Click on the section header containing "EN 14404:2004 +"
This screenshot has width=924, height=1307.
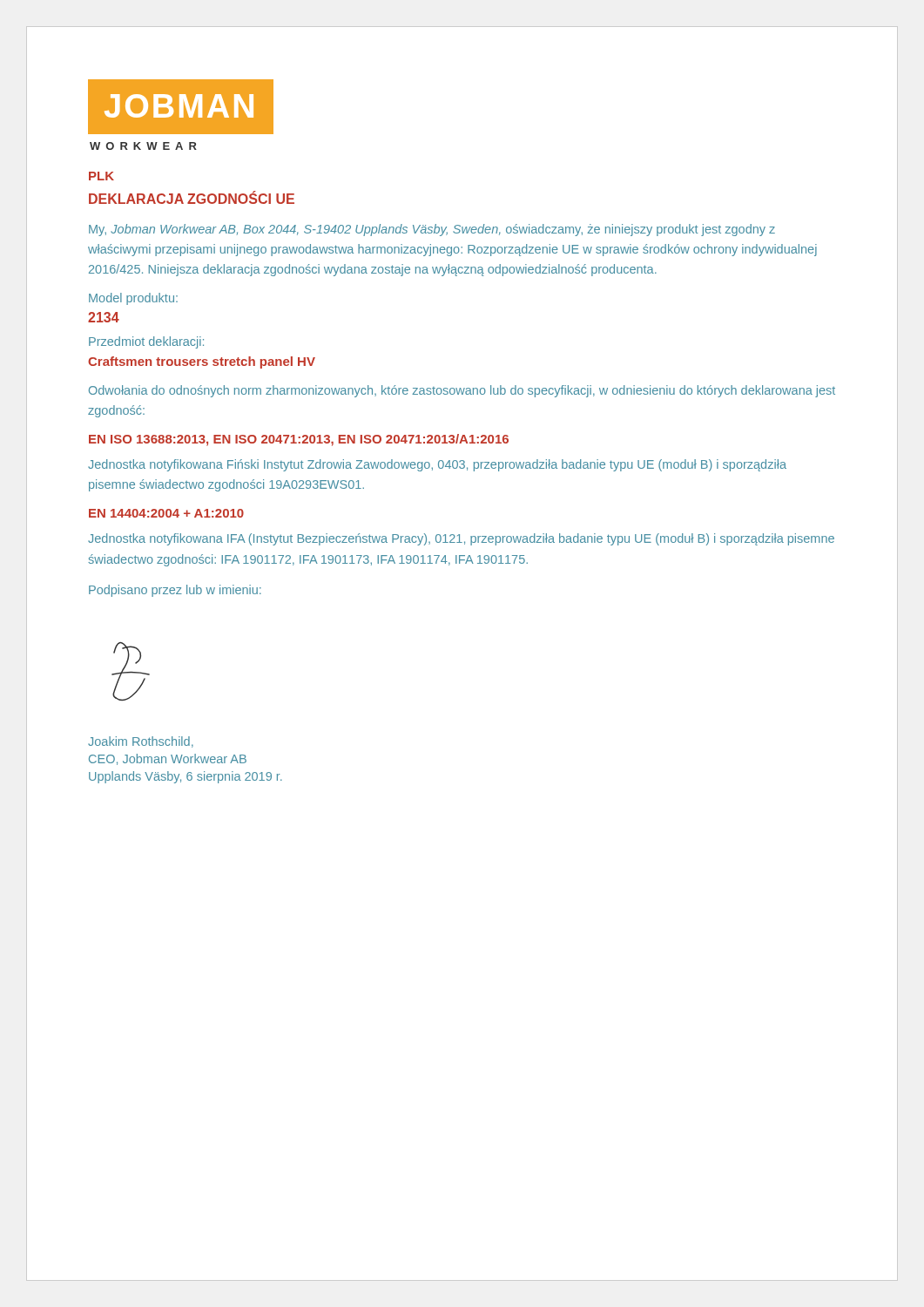(166, 513)
